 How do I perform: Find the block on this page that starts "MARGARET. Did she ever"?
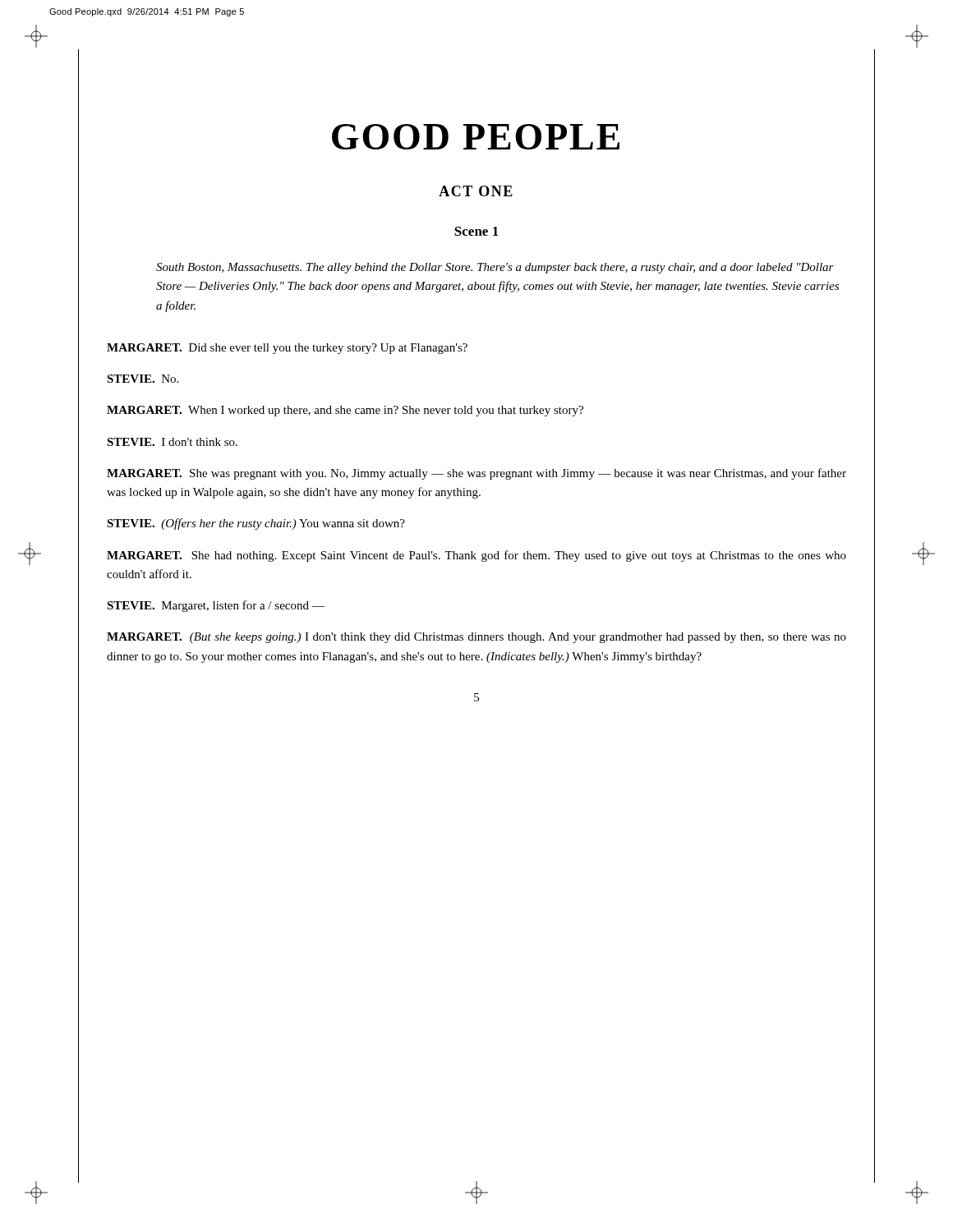pos(476,502)
